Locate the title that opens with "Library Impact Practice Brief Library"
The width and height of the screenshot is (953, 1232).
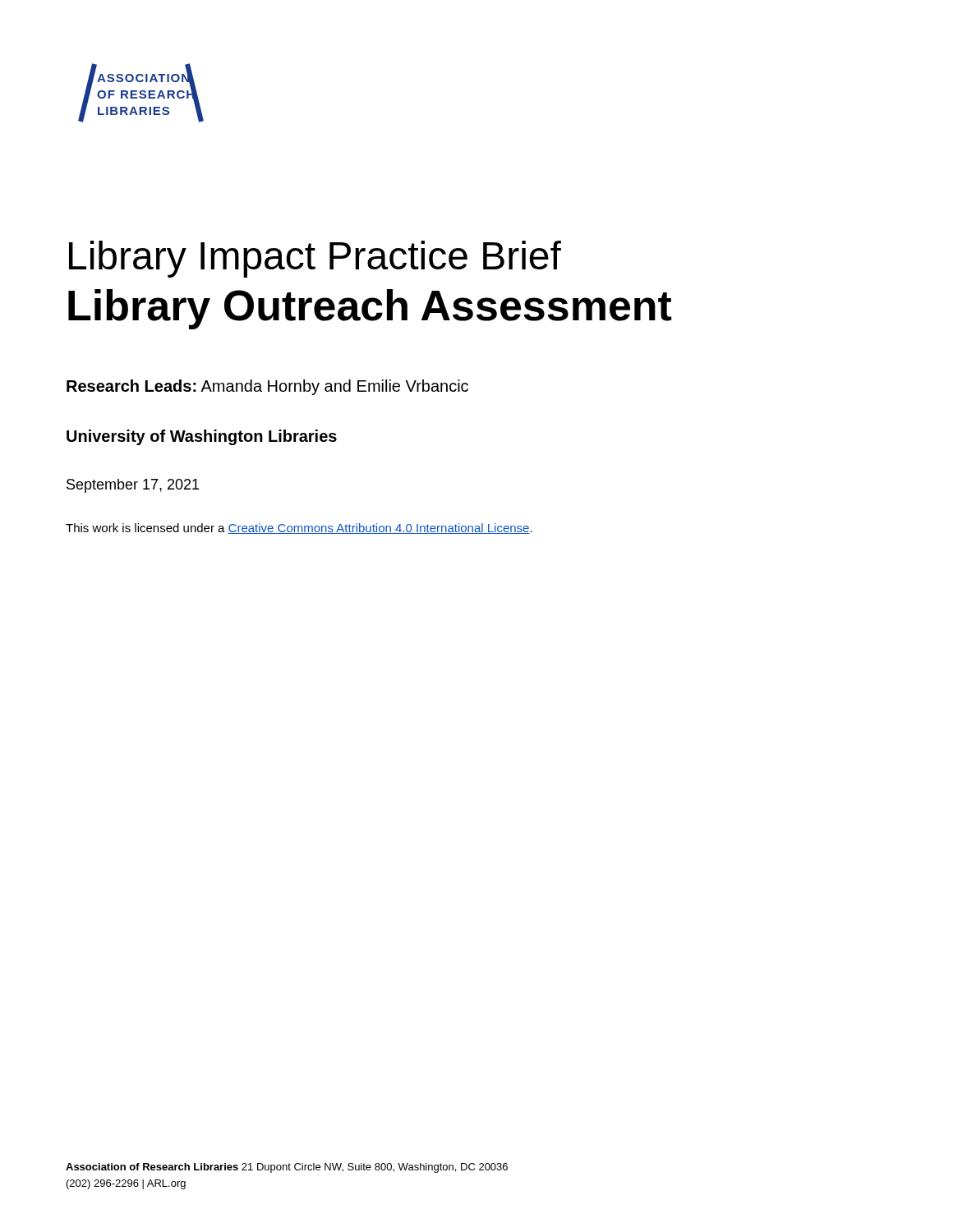(476, 282)
